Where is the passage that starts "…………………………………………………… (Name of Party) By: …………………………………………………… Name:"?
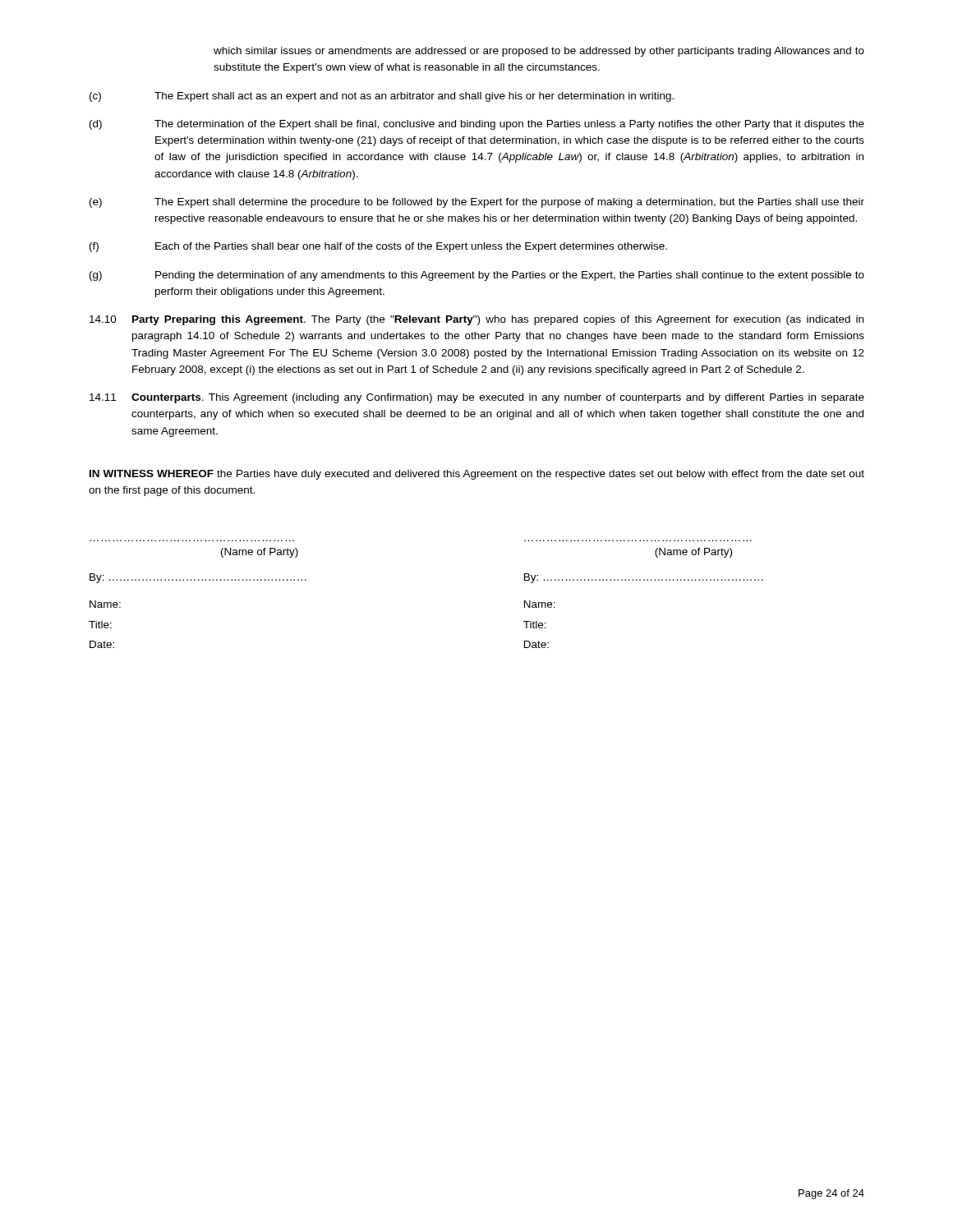The width and height of the screenshot is (953, 1232). click(693, 553)
